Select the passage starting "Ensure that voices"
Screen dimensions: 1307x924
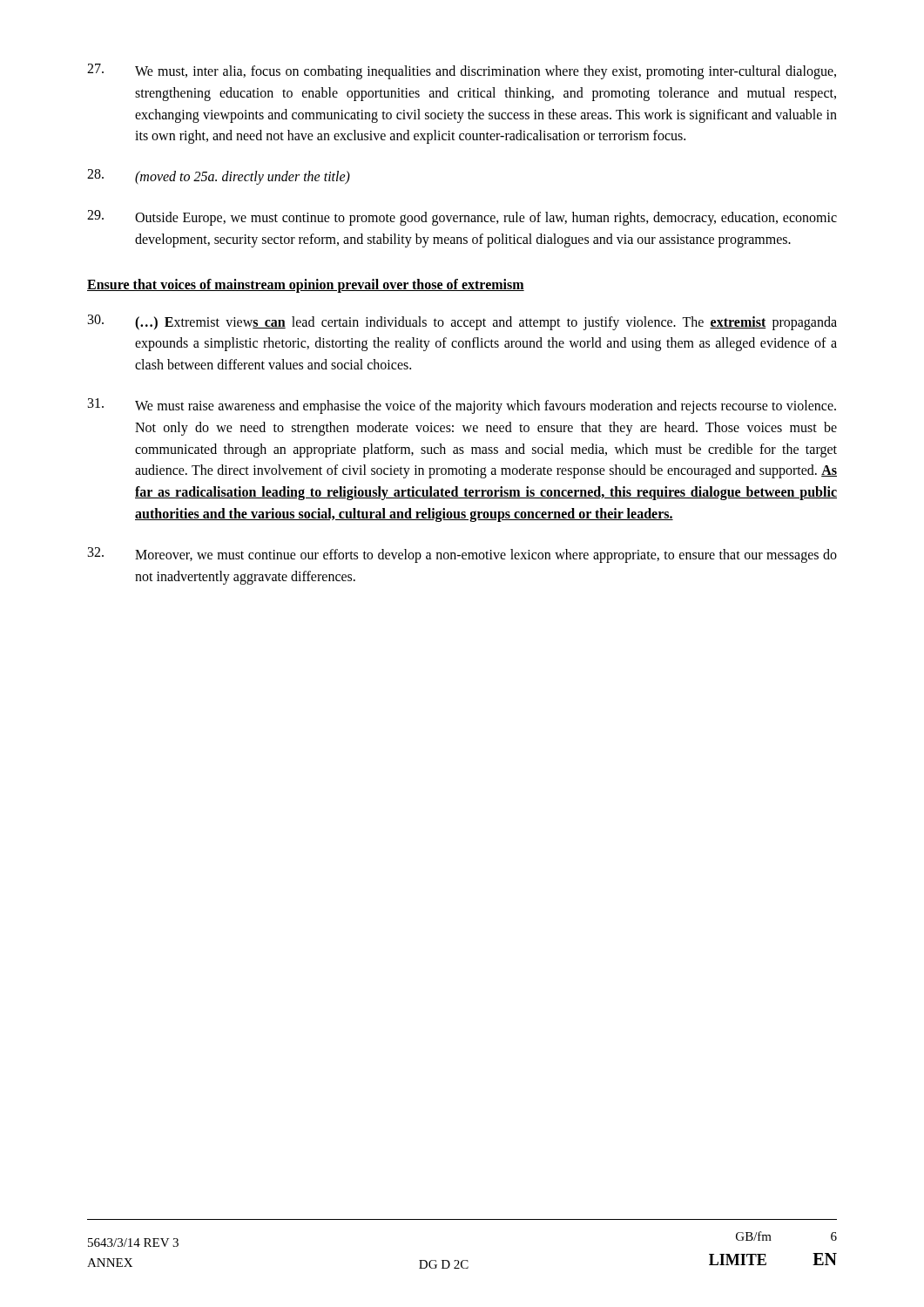pyautogui.click(x=306, y=284)
